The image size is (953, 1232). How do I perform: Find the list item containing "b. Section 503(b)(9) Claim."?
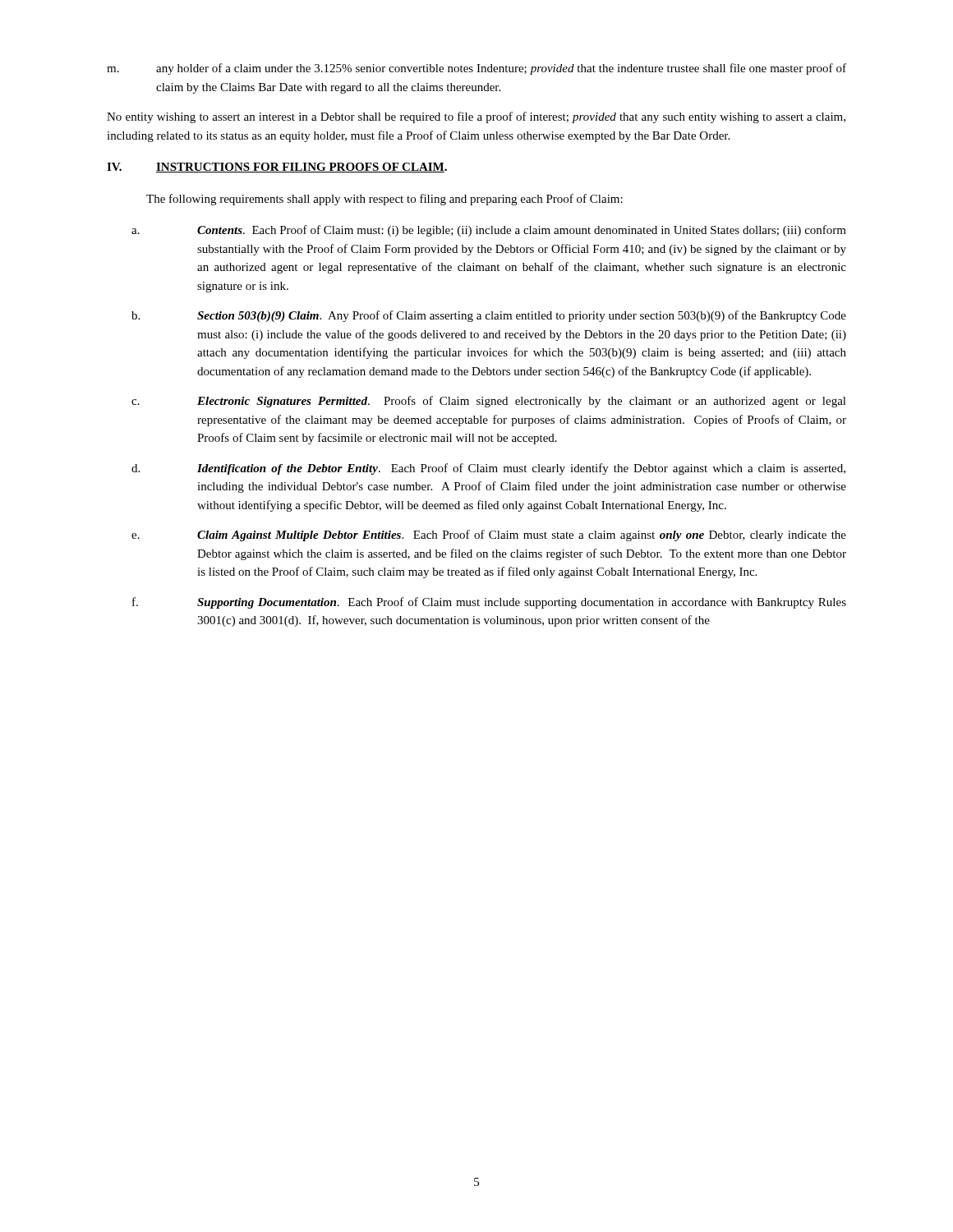point(476,343)
